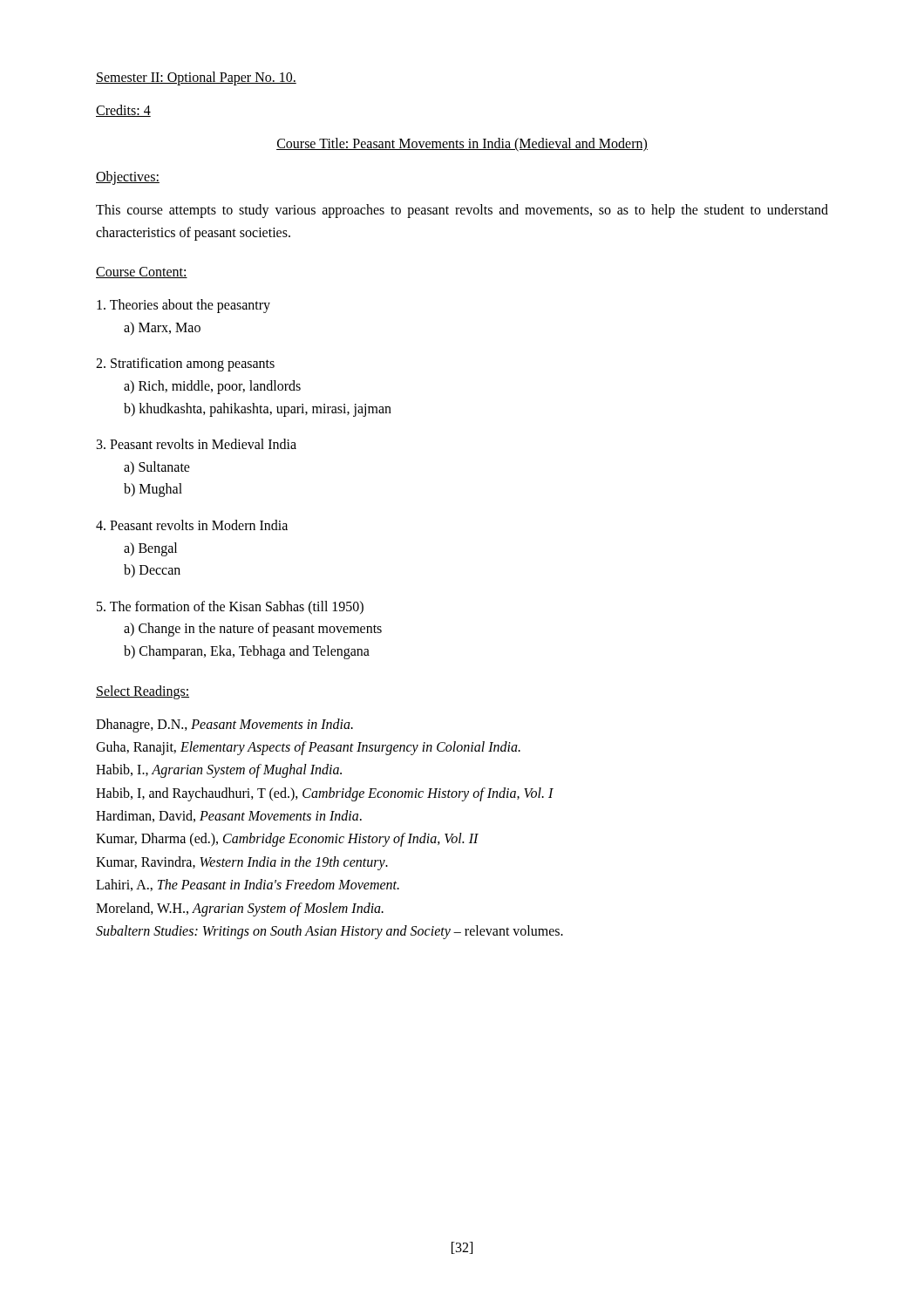Navigate to the region starting "Course Content:"
The width and height of the screenshot is (924, 1308).
(141, 272)
